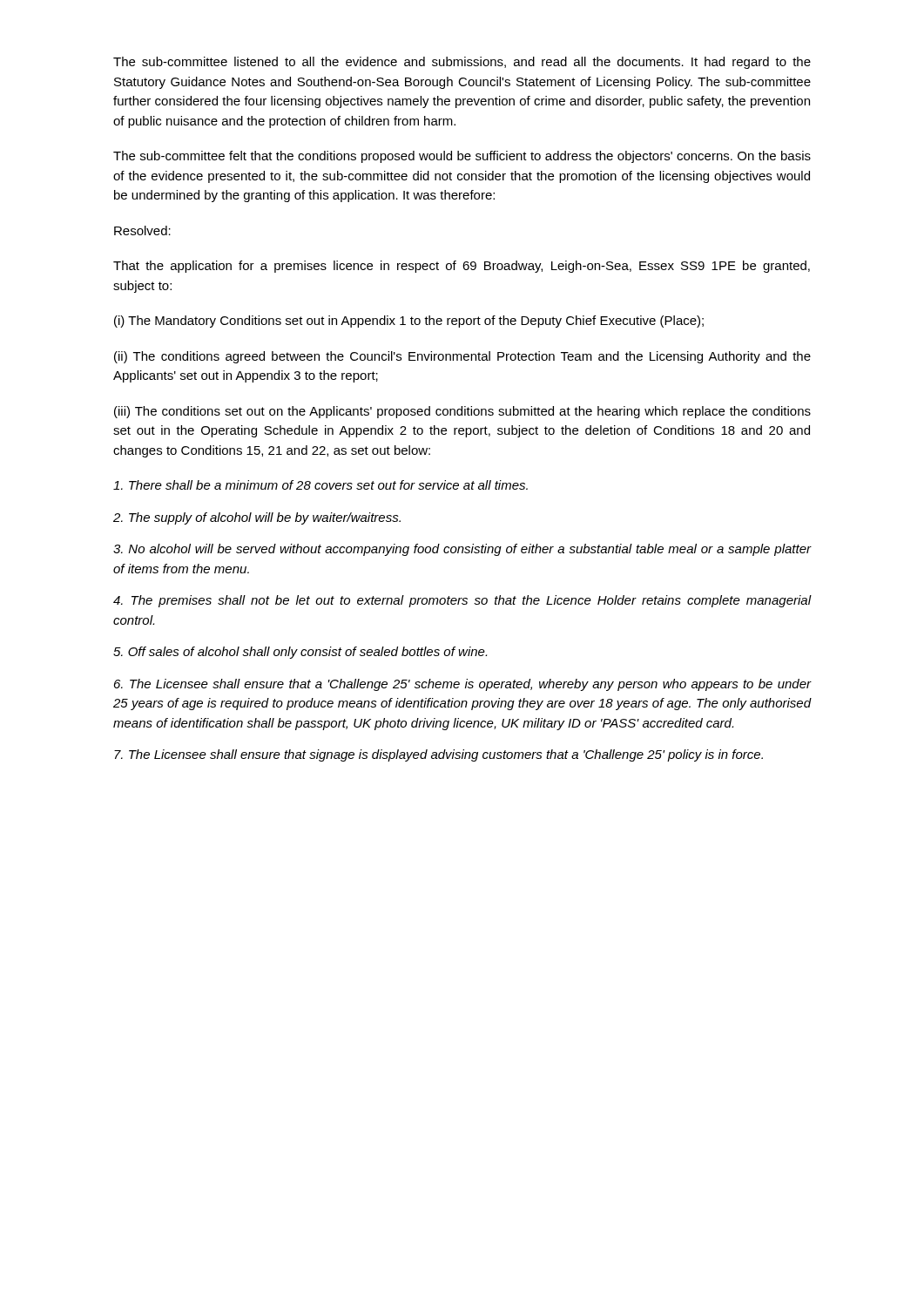
Task: Navigate to the region starting "4. The premises shall not be let out"
Action: tap(462, 610)
